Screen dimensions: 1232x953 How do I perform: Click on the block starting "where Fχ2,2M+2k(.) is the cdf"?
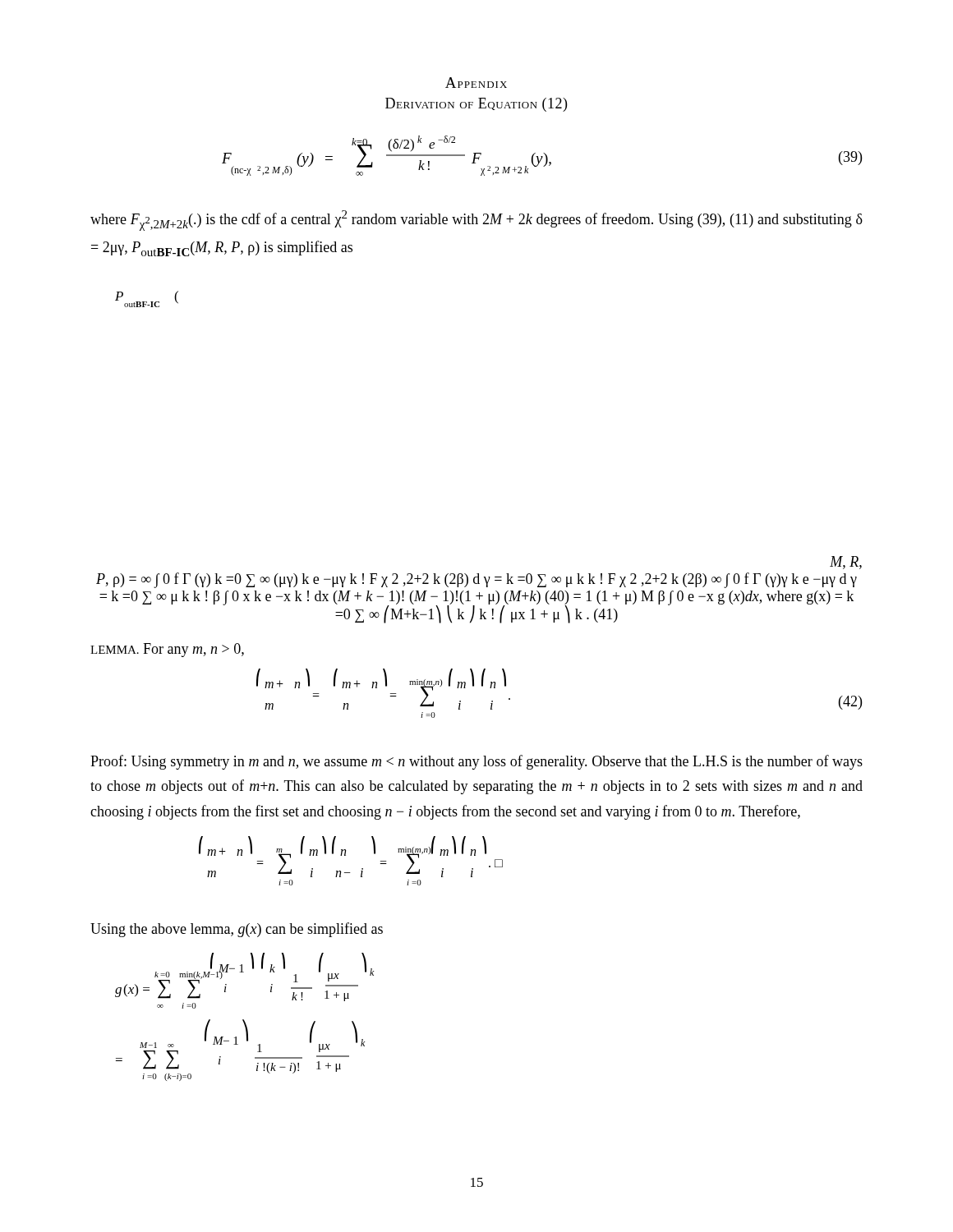[x=476, y=233]
